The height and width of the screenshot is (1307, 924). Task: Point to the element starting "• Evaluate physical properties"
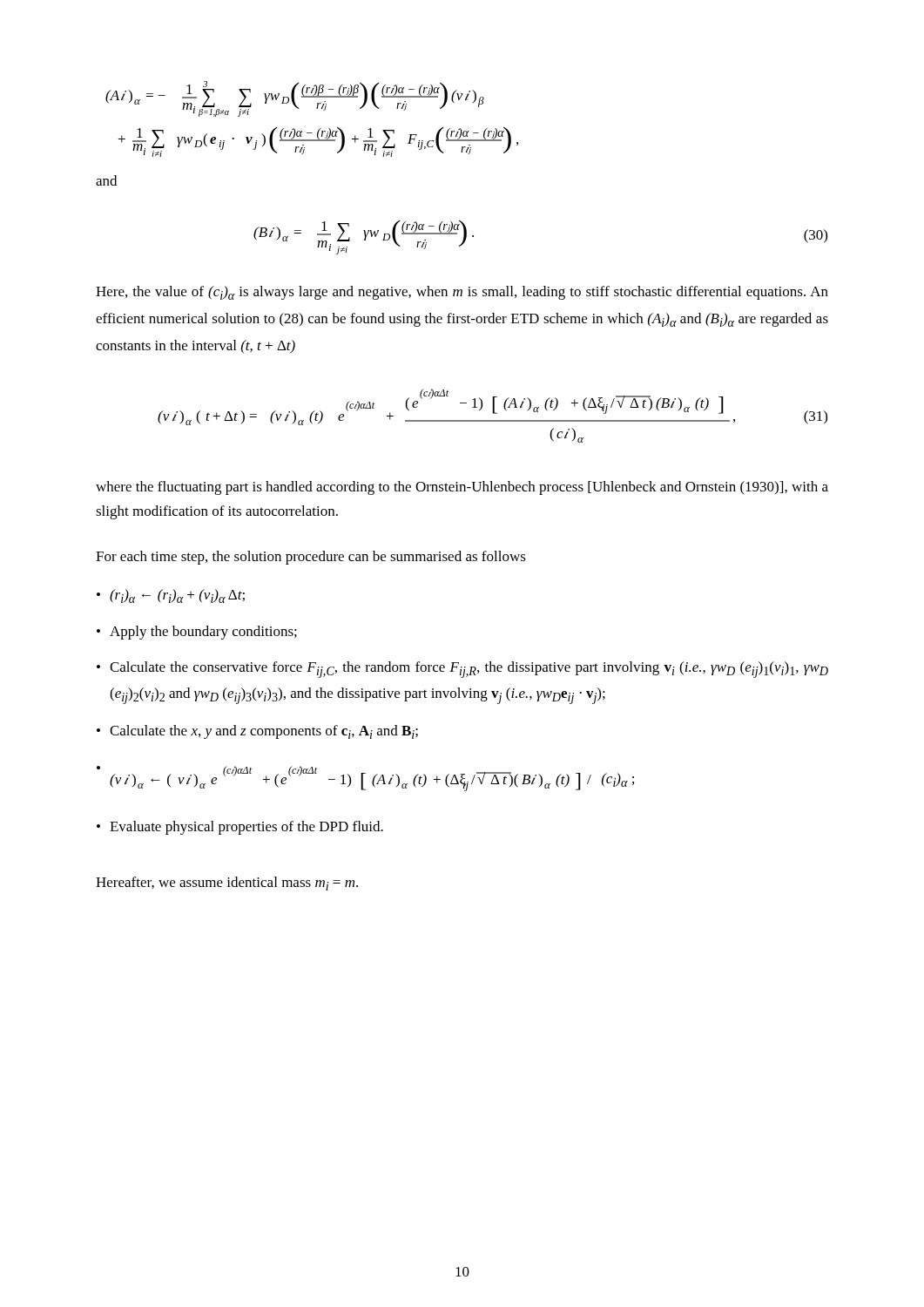pos(240,828)
